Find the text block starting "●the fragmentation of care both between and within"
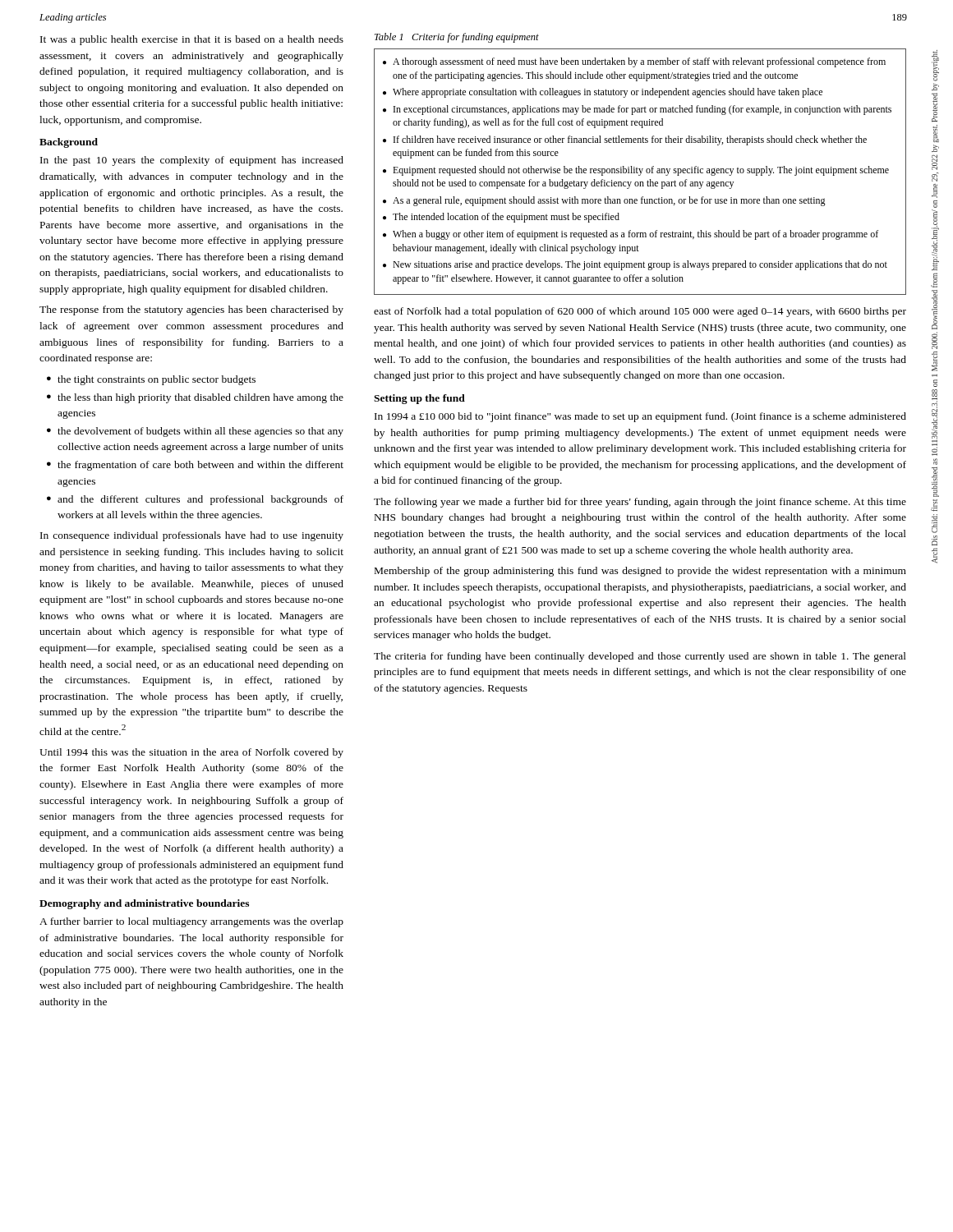Image resolution: width=953 pixels, height=1232 pixels. [195, 473]
